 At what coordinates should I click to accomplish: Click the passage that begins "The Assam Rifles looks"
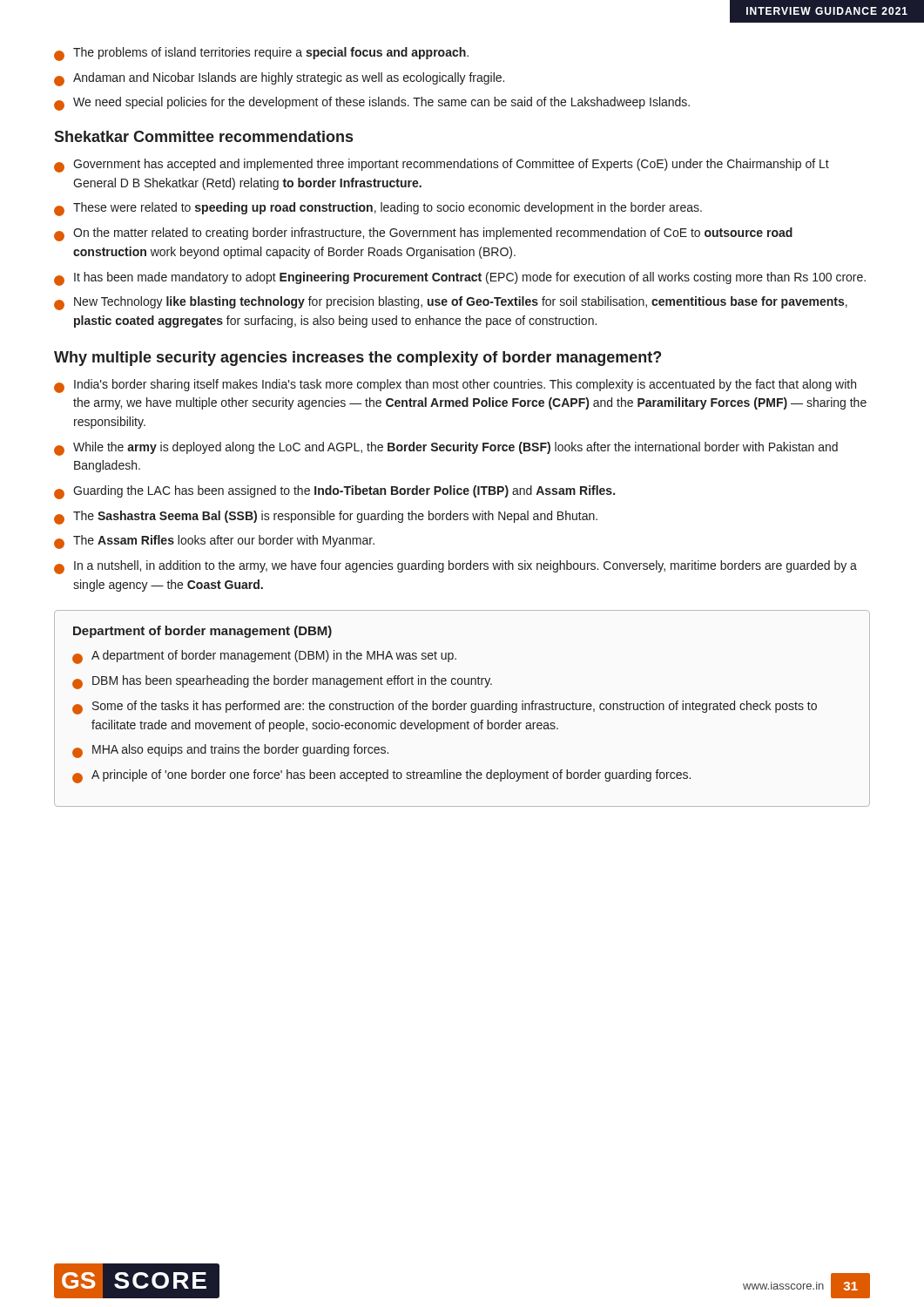(224, 541)
